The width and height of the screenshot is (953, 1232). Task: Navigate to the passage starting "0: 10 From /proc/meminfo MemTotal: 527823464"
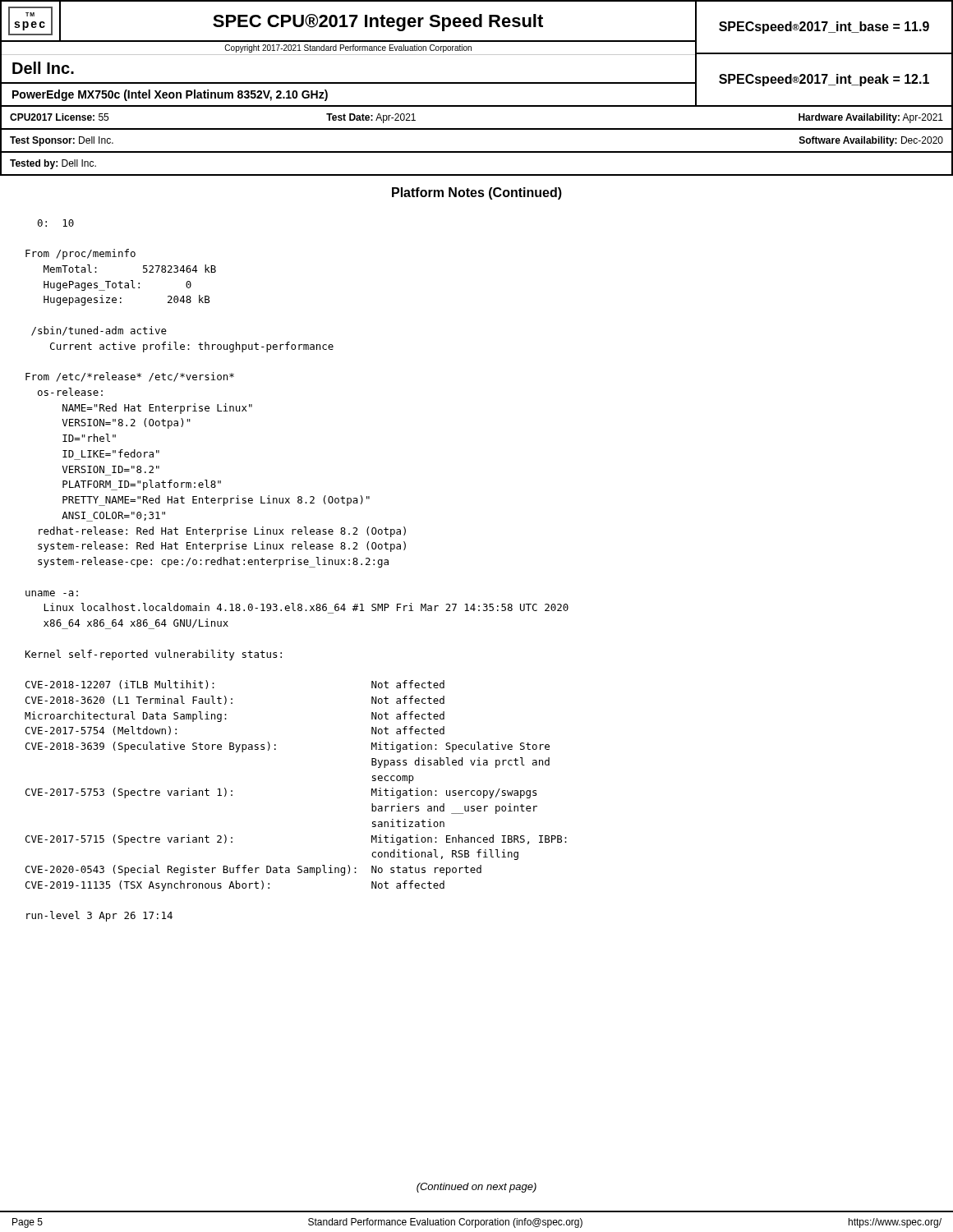pyautogui.click(x=71, y=223)
